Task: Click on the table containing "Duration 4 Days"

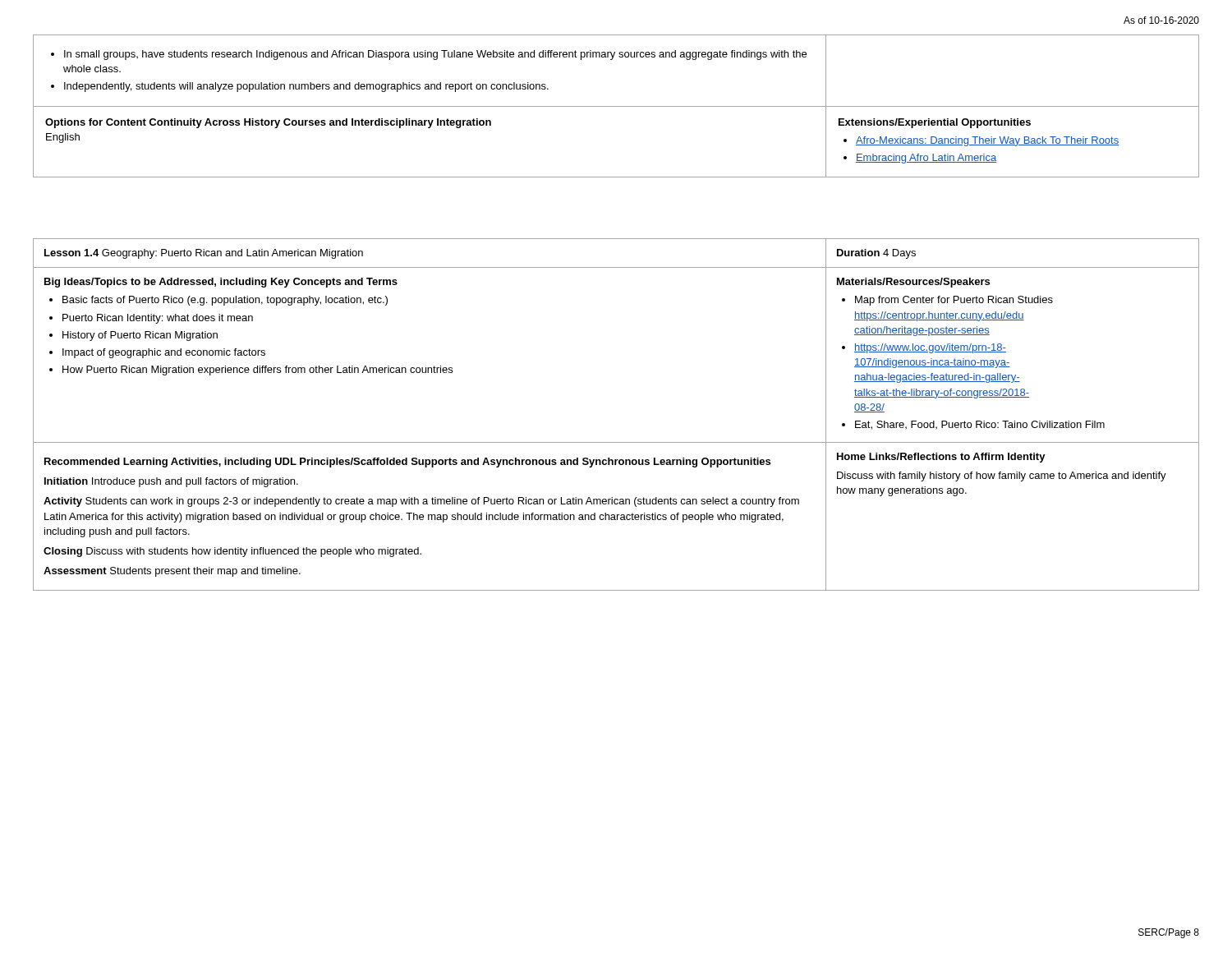Action: [x=616, y=415]
